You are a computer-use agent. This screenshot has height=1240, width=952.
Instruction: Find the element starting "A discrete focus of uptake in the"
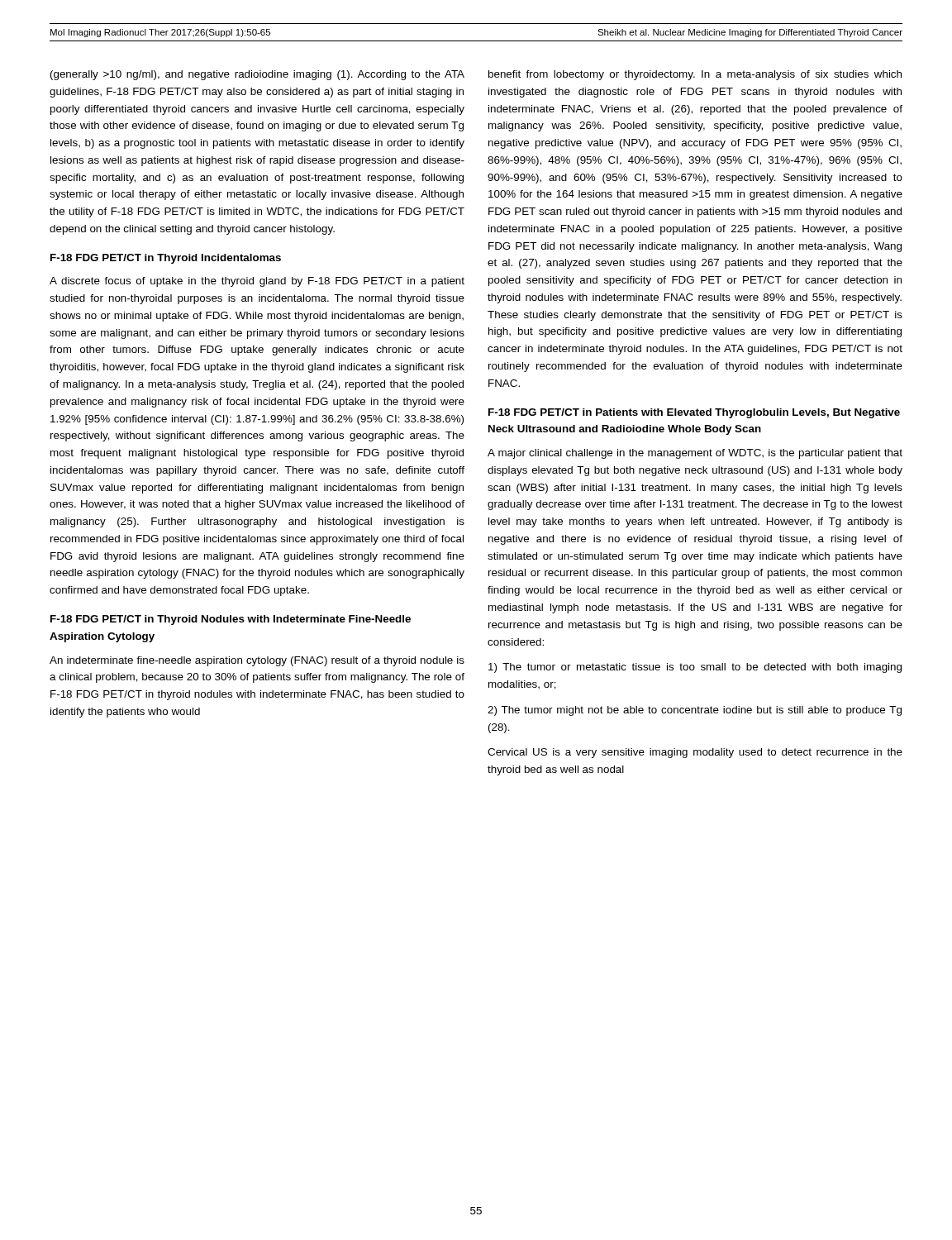click(x=257, y=436)
